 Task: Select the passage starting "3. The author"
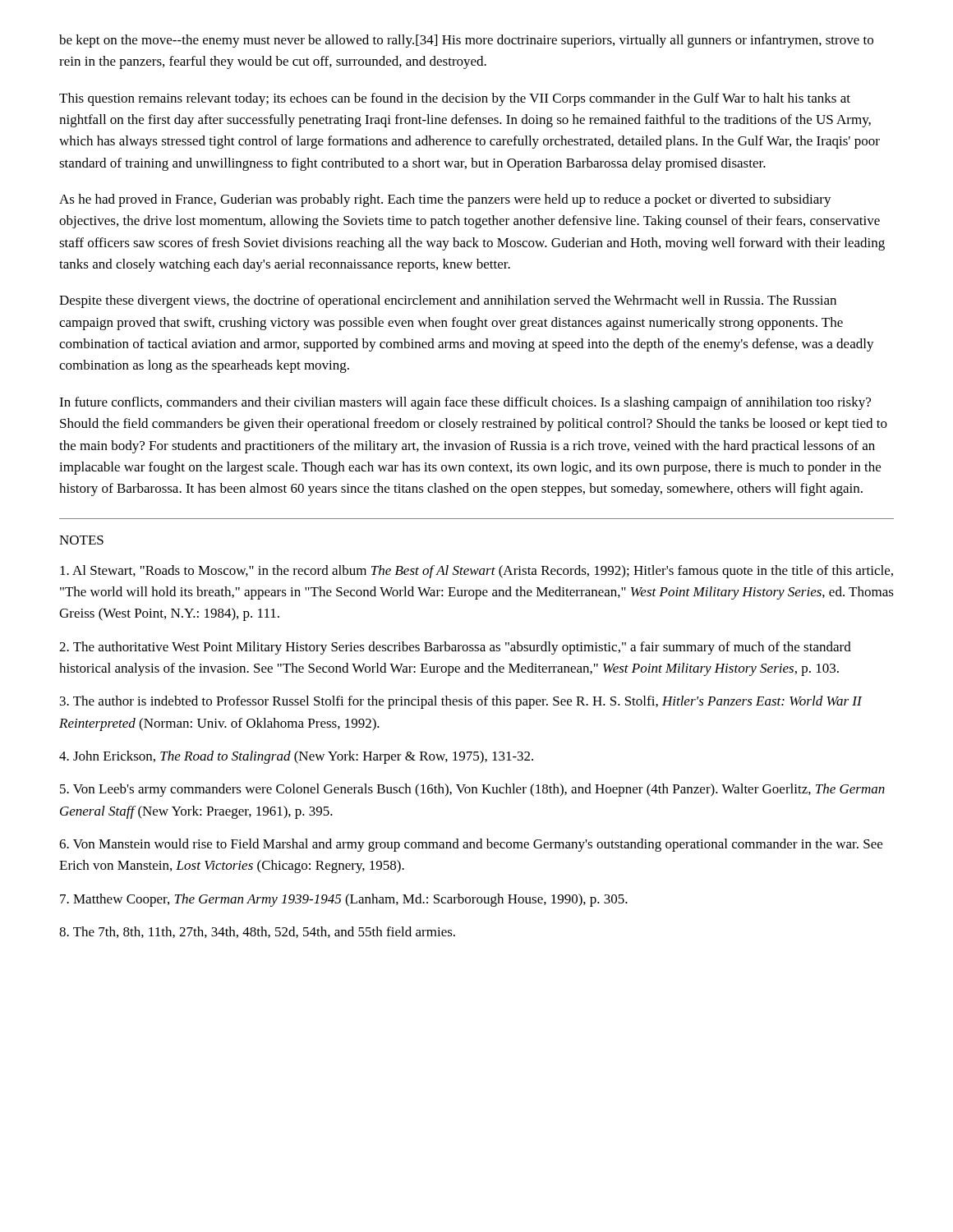tap(460, 712)
